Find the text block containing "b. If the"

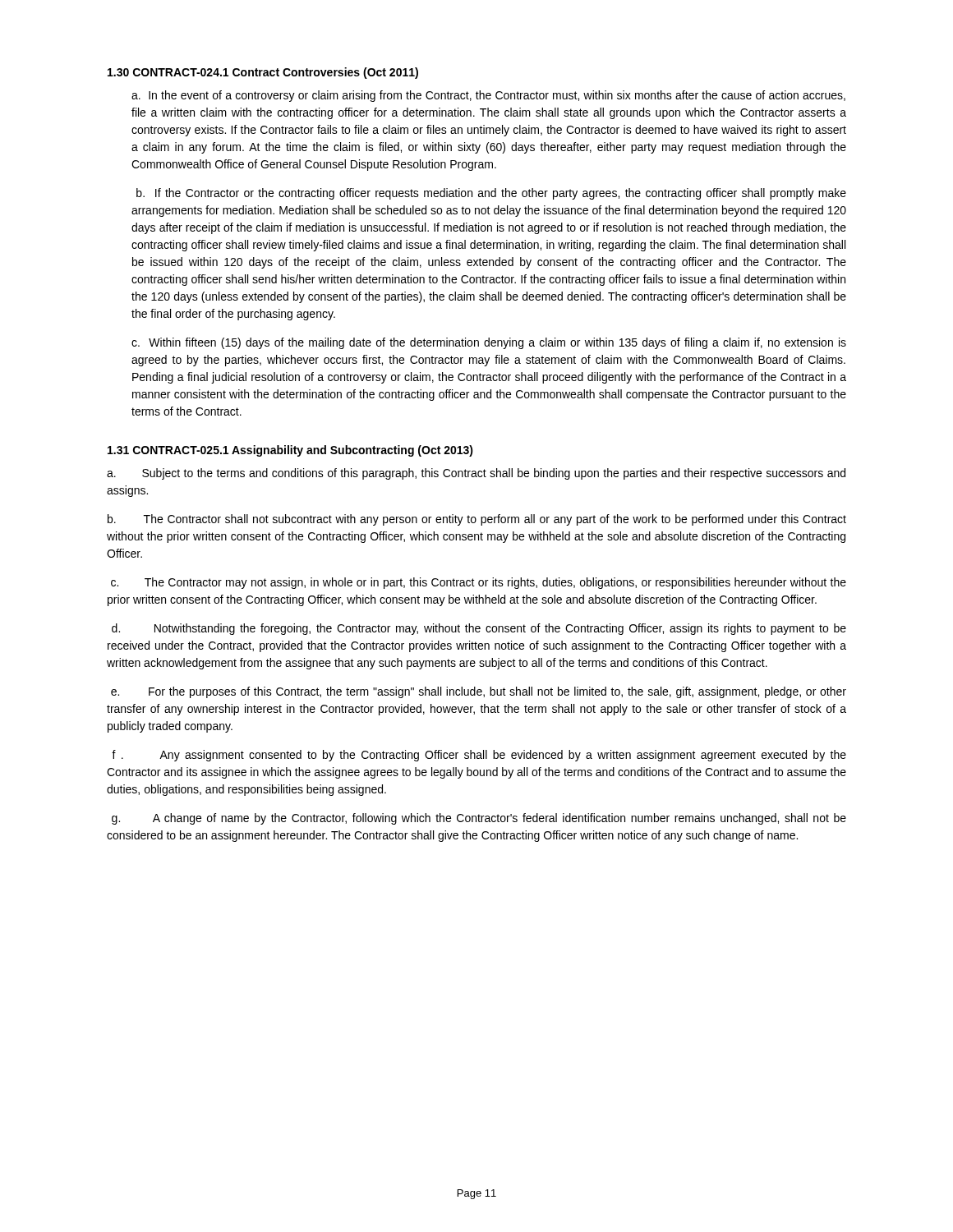click(489, 253)
